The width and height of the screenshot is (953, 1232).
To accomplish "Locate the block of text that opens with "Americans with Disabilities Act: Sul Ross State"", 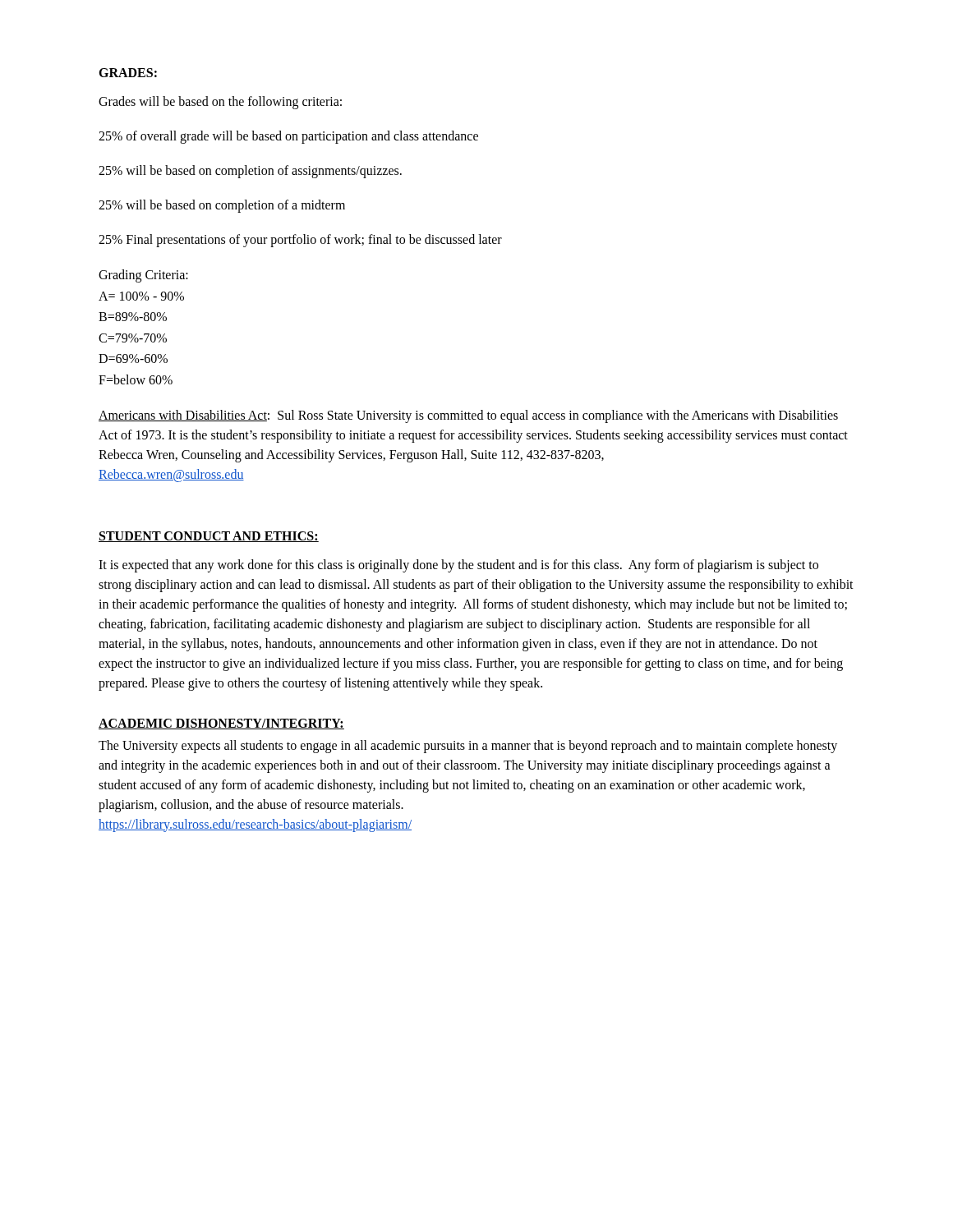I will pyautogui.click(x=473, y=444).
